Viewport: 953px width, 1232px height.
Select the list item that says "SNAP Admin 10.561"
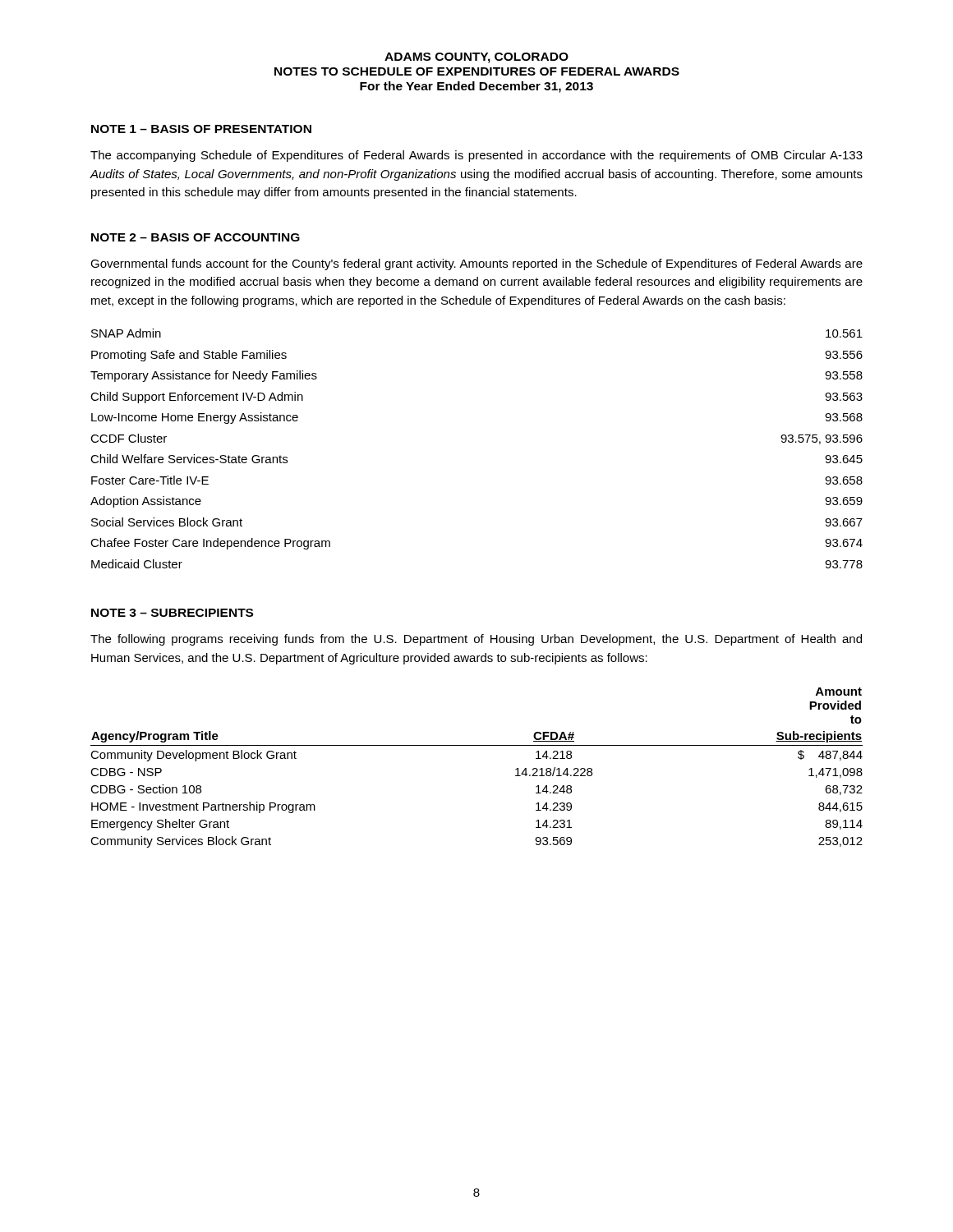120,334
